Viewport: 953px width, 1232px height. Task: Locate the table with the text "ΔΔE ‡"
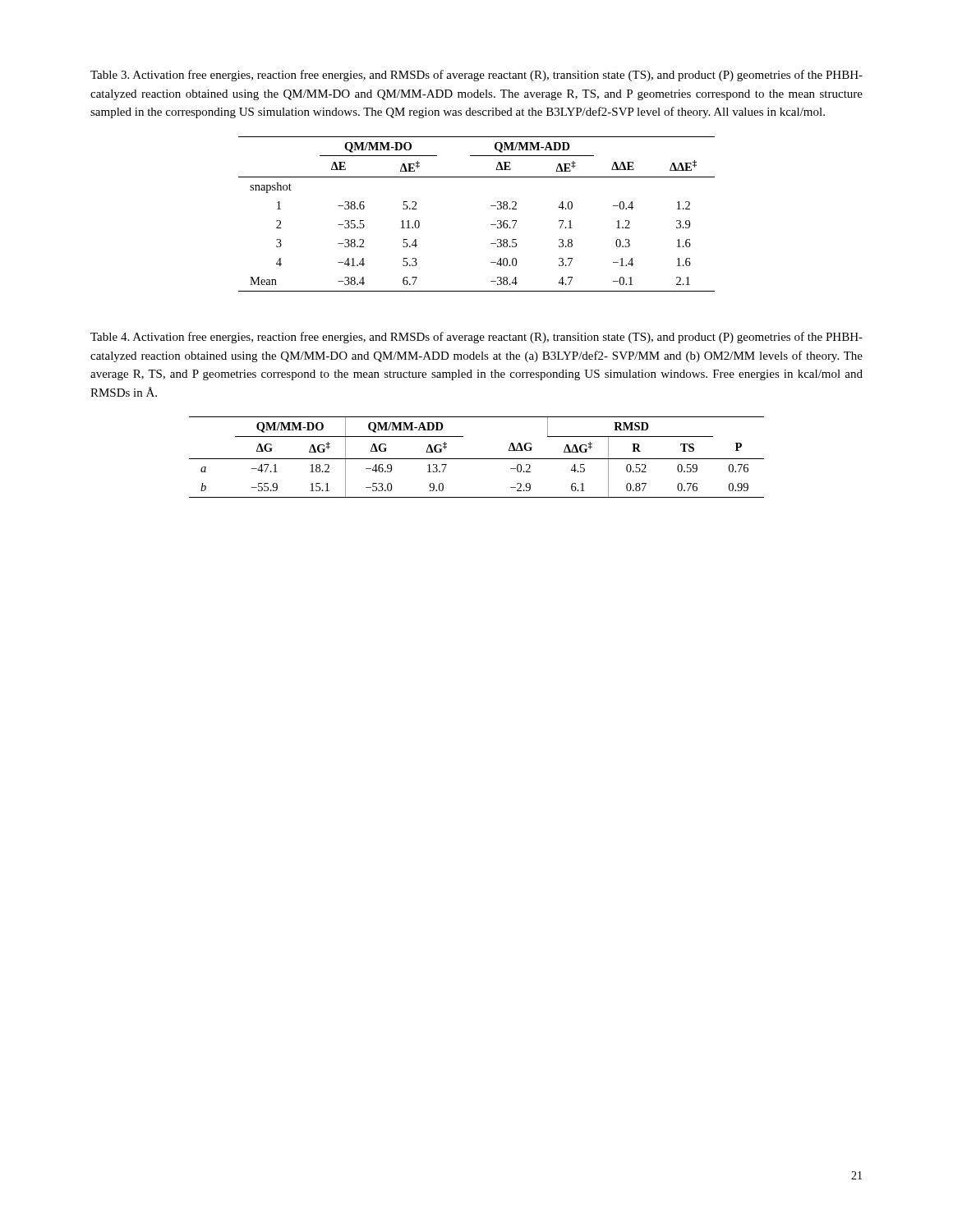[x=476, y=214]
